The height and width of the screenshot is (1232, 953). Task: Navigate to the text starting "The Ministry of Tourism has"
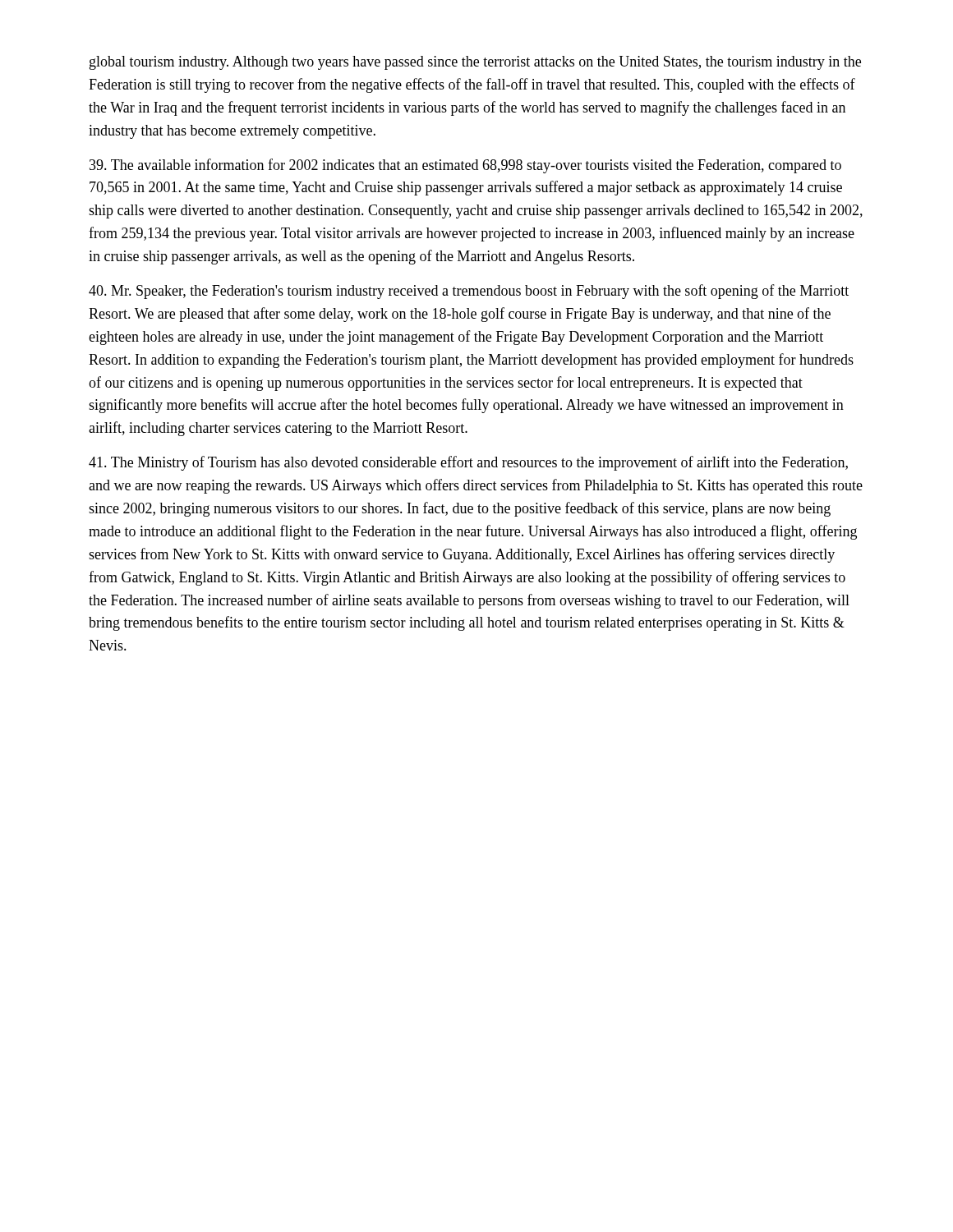coord(476,554)
